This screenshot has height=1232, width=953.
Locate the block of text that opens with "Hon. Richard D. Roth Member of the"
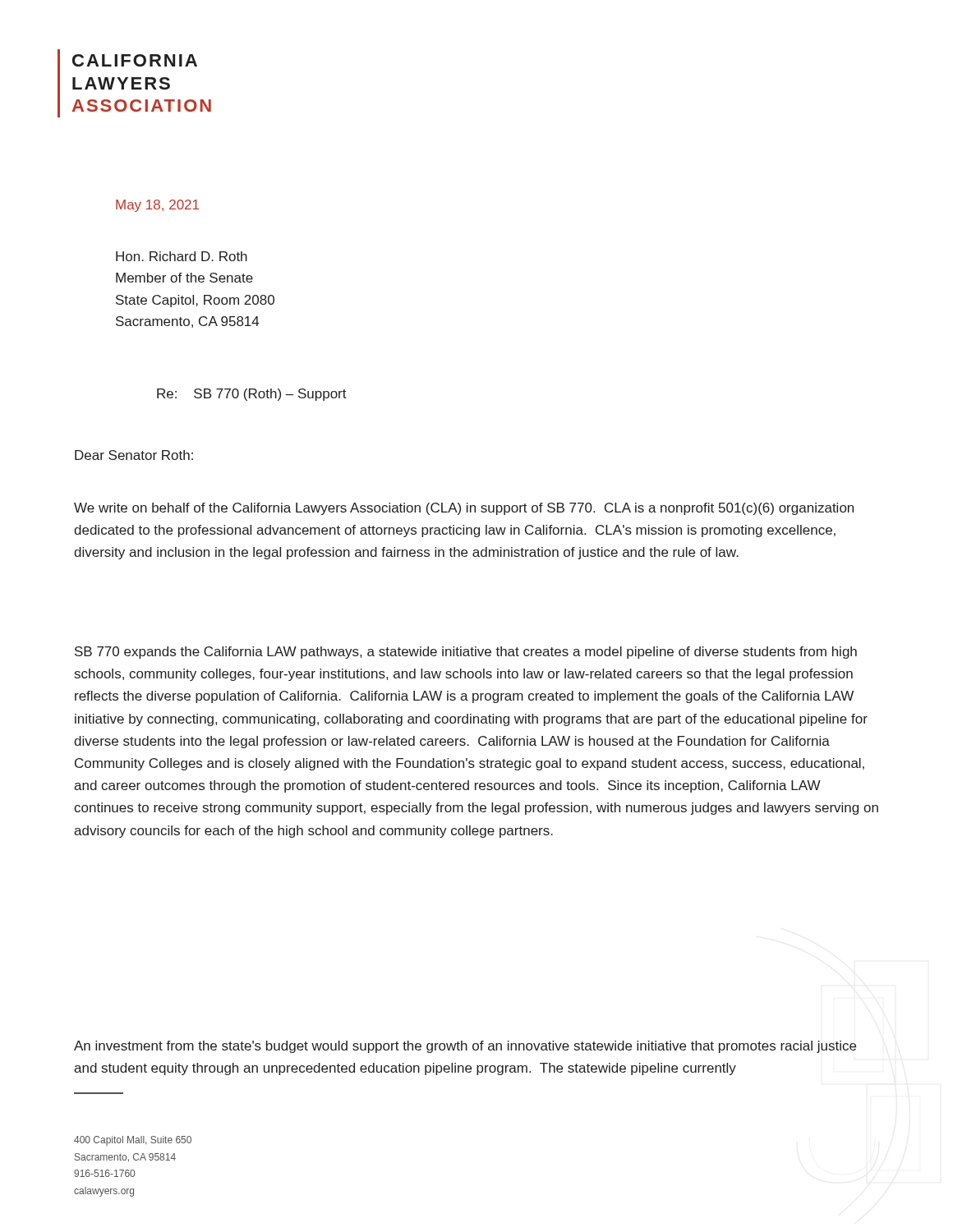[x=195, y=289]
